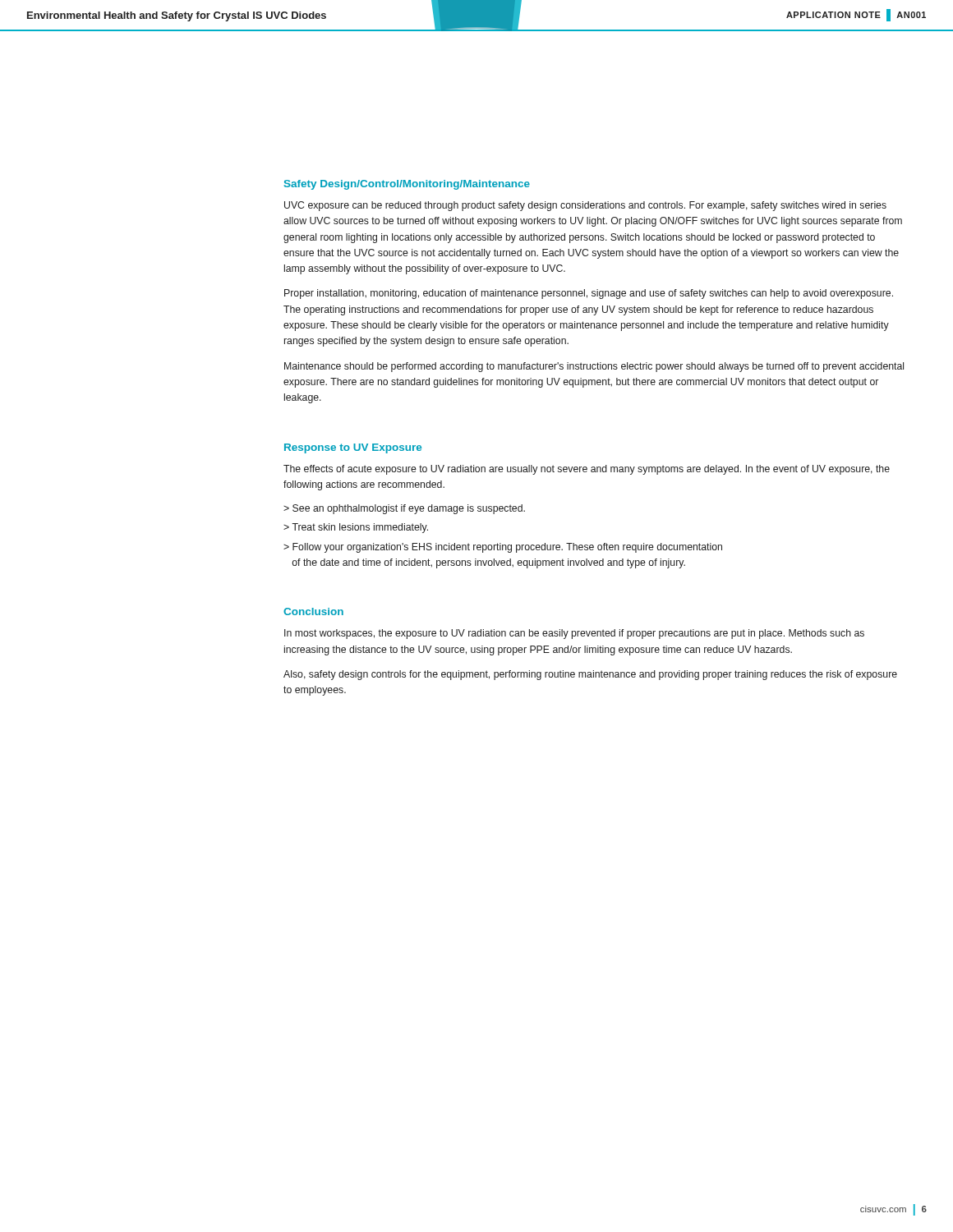Click the passage that begins "> Follow your organization's EHS incident reporting procedure."
Viewport: 953px width, 1232px height.
[x=503, y=555]
